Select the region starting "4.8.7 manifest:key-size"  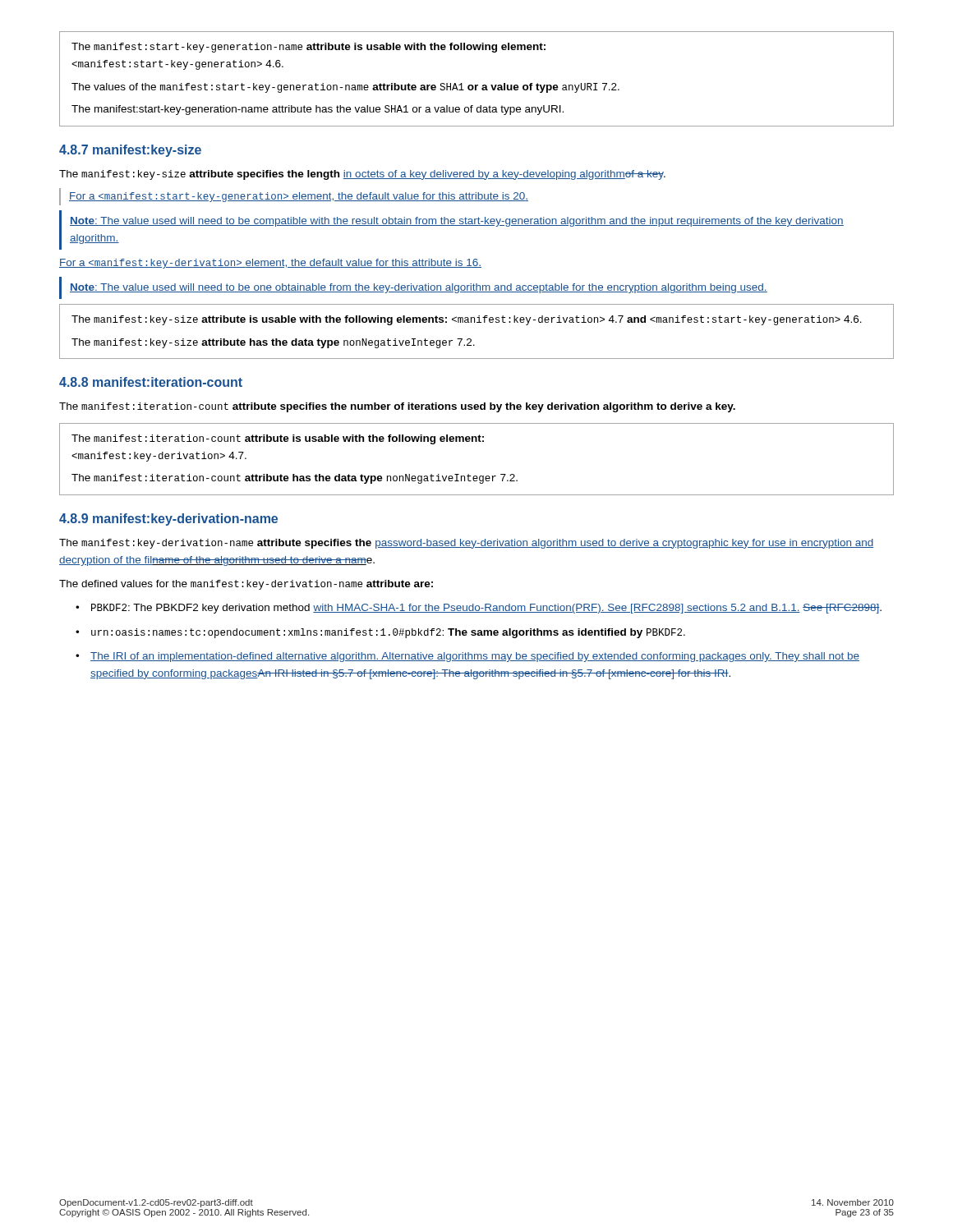130,150
